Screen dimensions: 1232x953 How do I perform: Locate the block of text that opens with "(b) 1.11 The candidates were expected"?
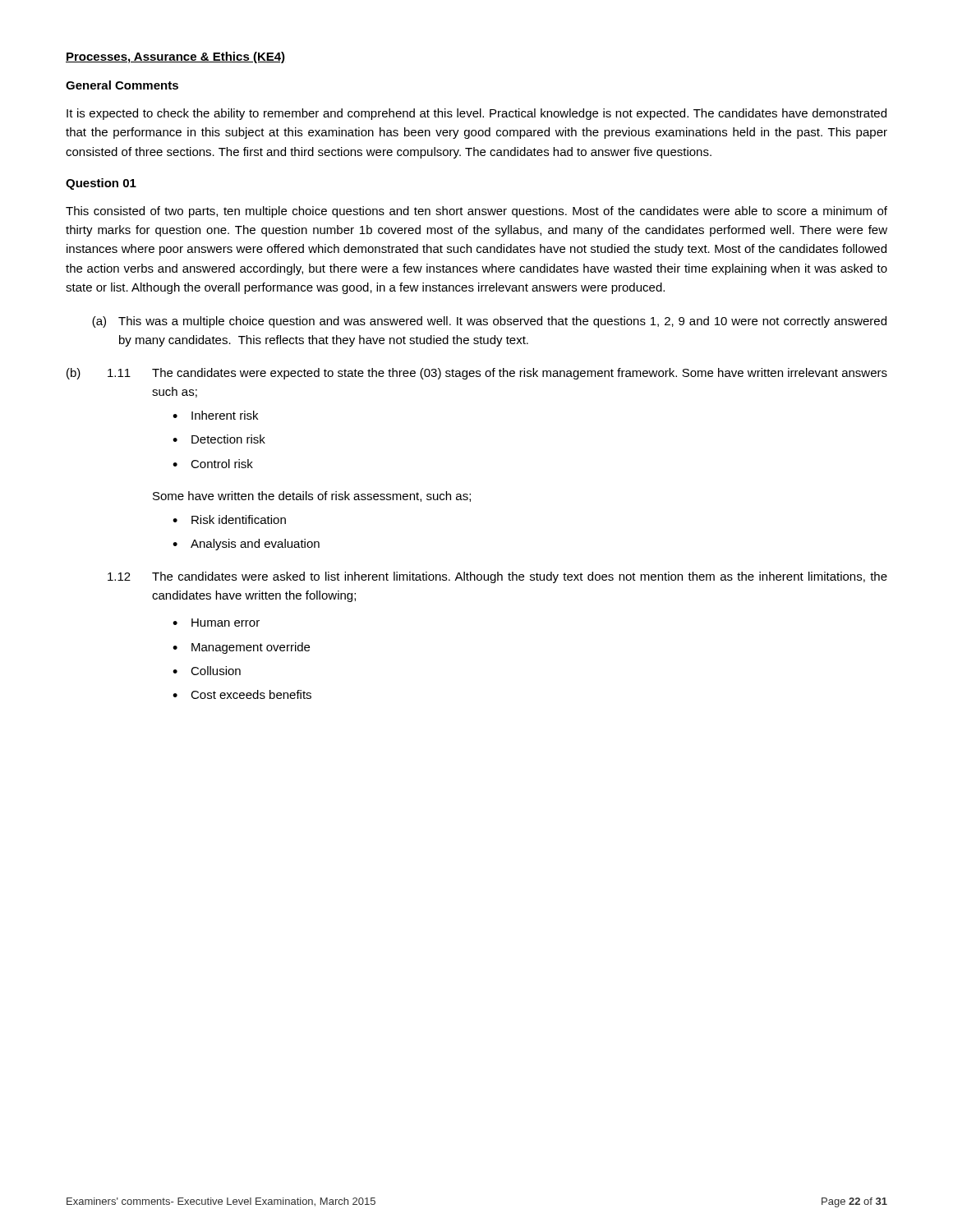pos(476,382)
